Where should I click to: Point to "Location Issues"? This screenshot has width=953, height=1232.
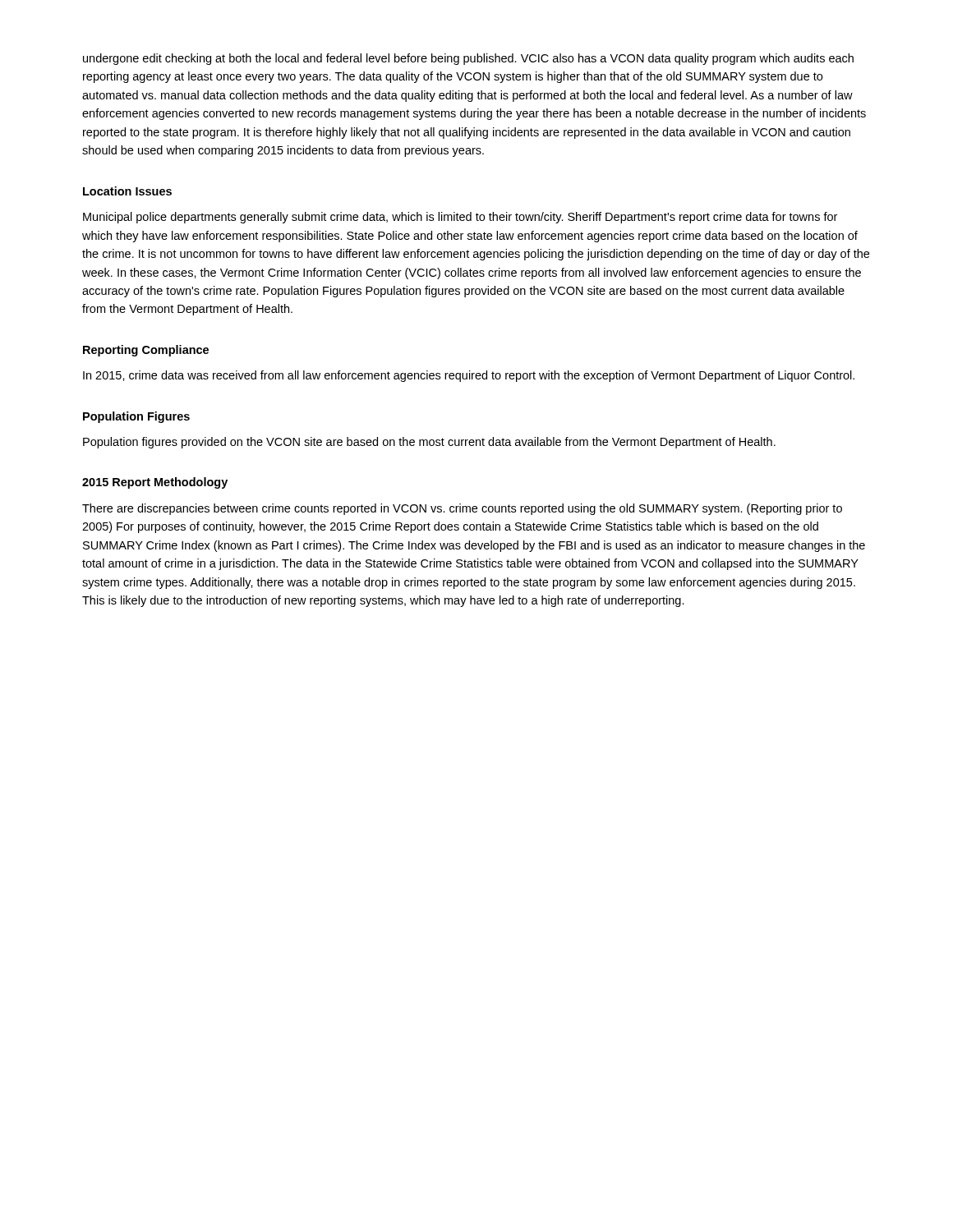(127, 191)
